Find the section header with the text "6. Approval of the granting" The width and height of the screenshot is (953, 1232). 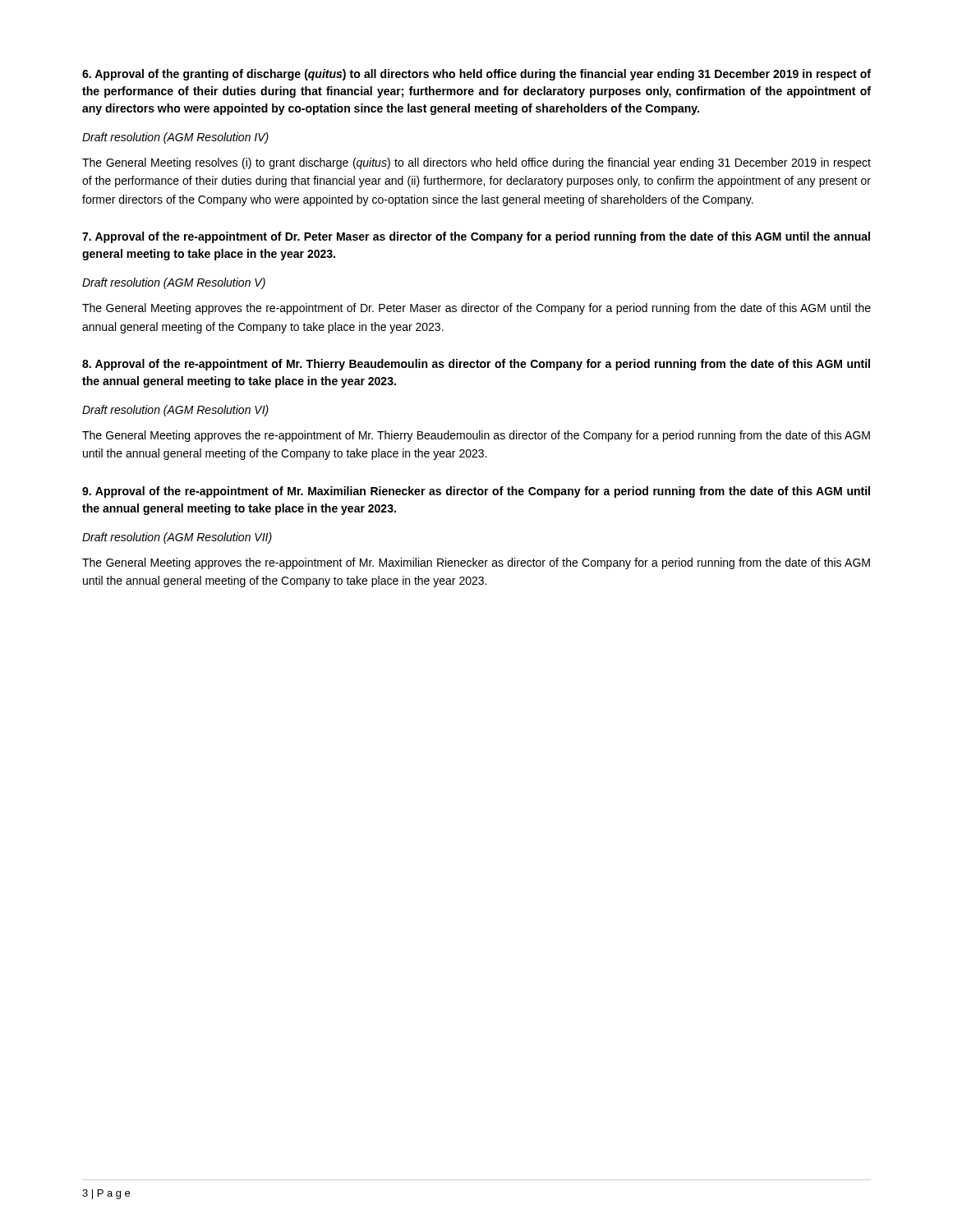pyautogui.click(x=476, y=91)
